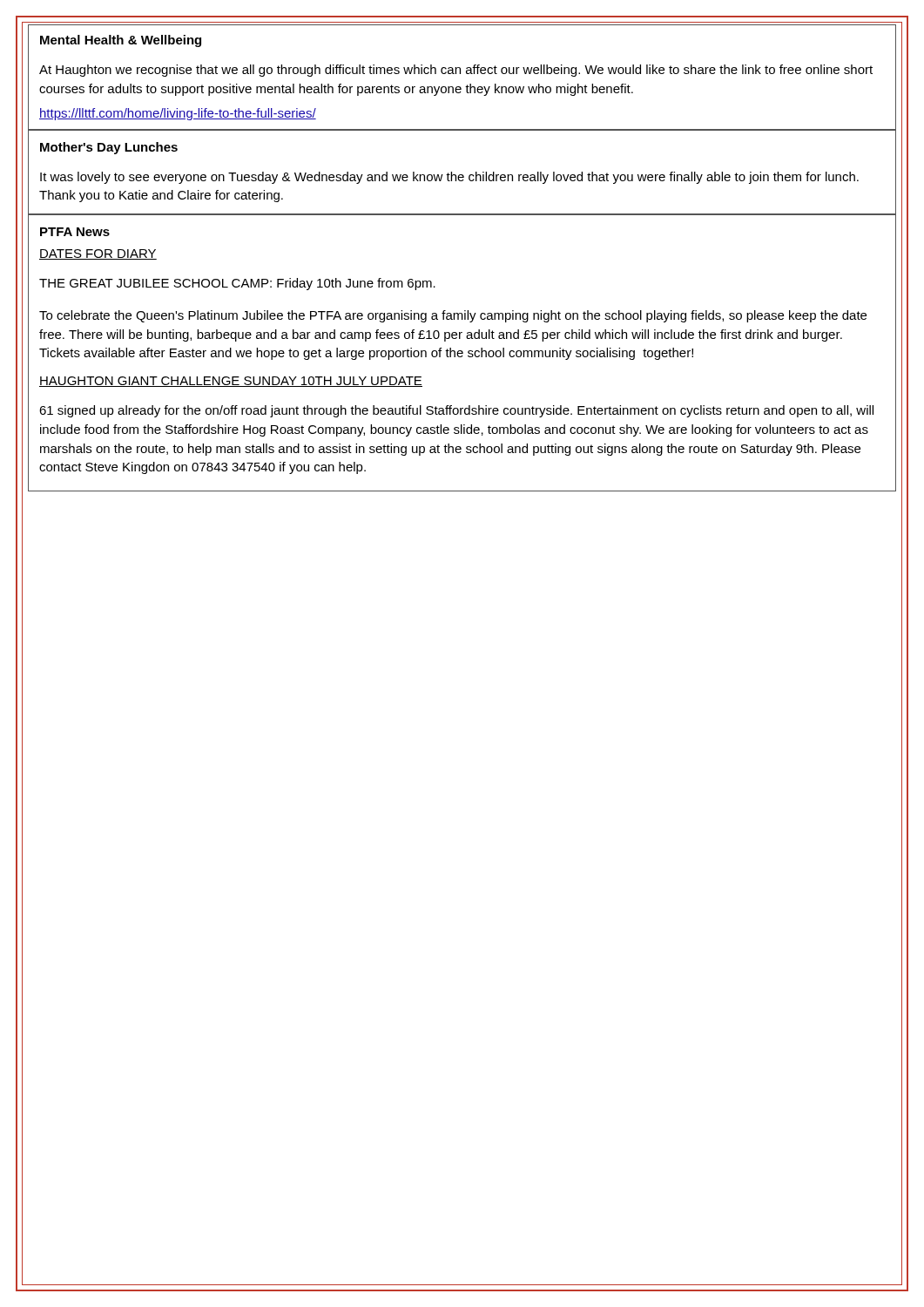924x1307 pixels.
Task: Point to the block starting "To celebrate the Queen's Platinum Jubilee"
Action: [462, 334]
